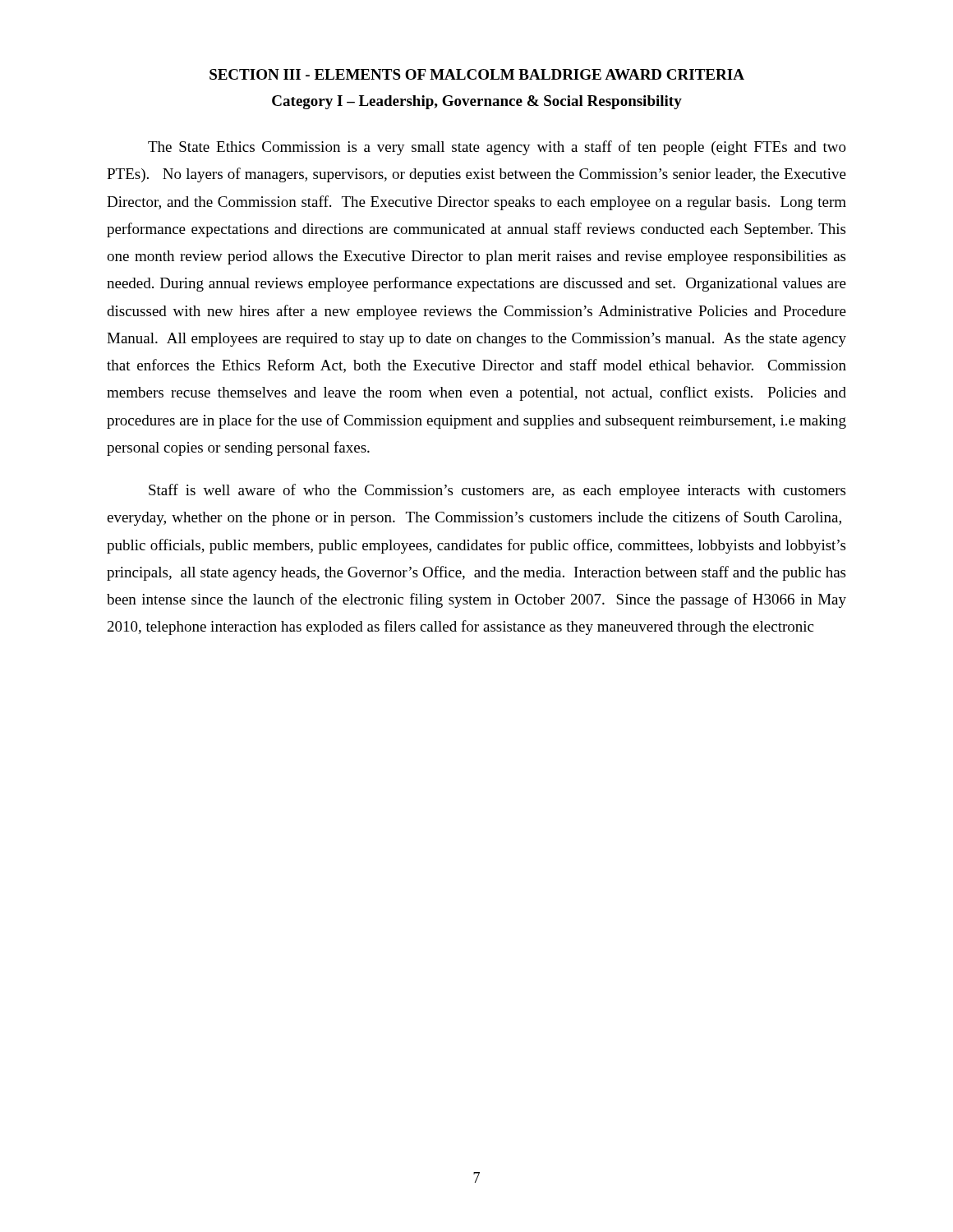Screen dimensions: 1232x953
Task: Click on the text block that reads "The State Ethics Commission is a very"
Action: 476,387
